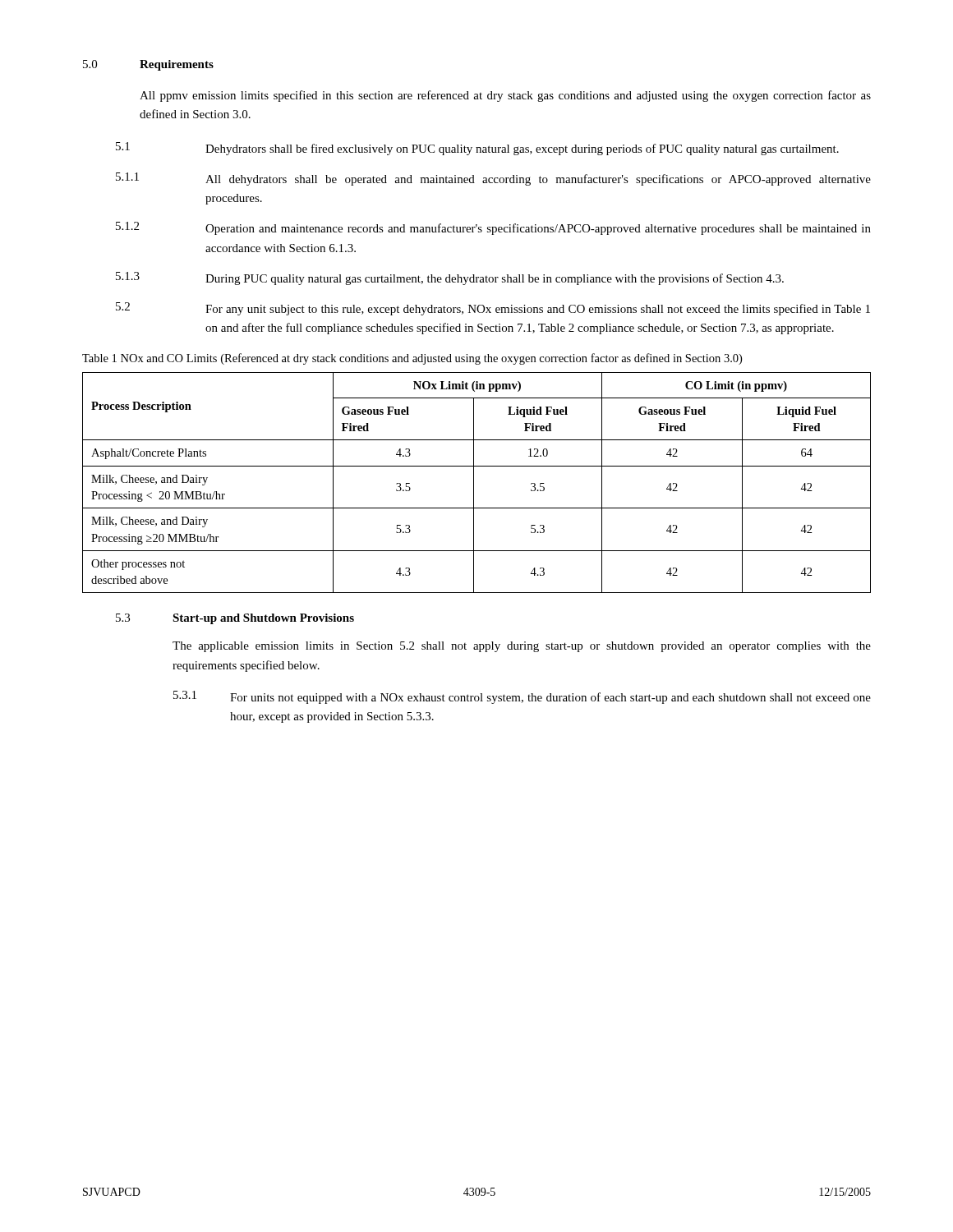Click on the list item with the text "5.1.3 During PUC quality natural gas curtailment,"
This screenshot has width=953, height=1232.
tap(493, 279)
